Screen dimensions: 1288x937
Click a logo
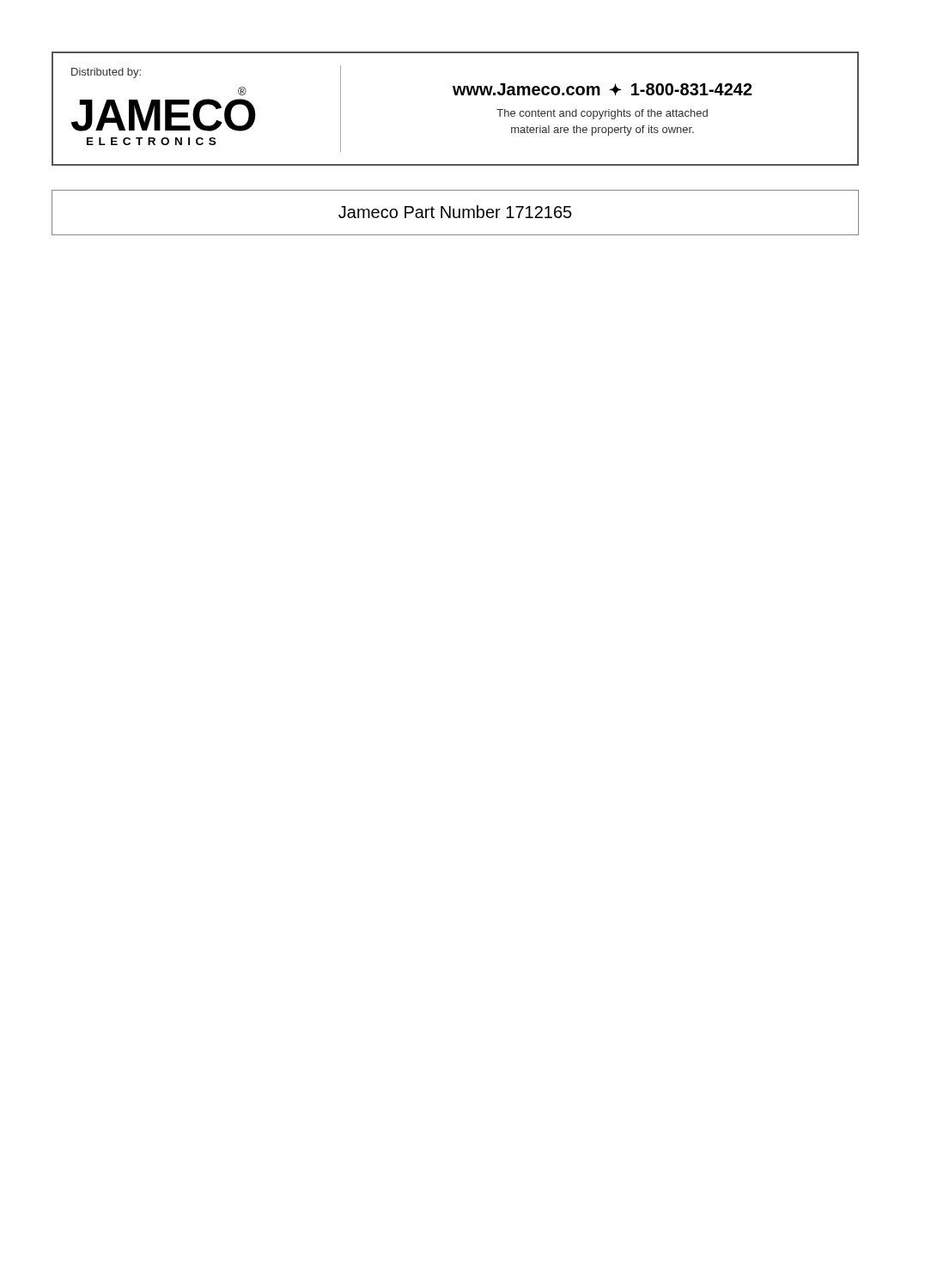tap(468, 109)
